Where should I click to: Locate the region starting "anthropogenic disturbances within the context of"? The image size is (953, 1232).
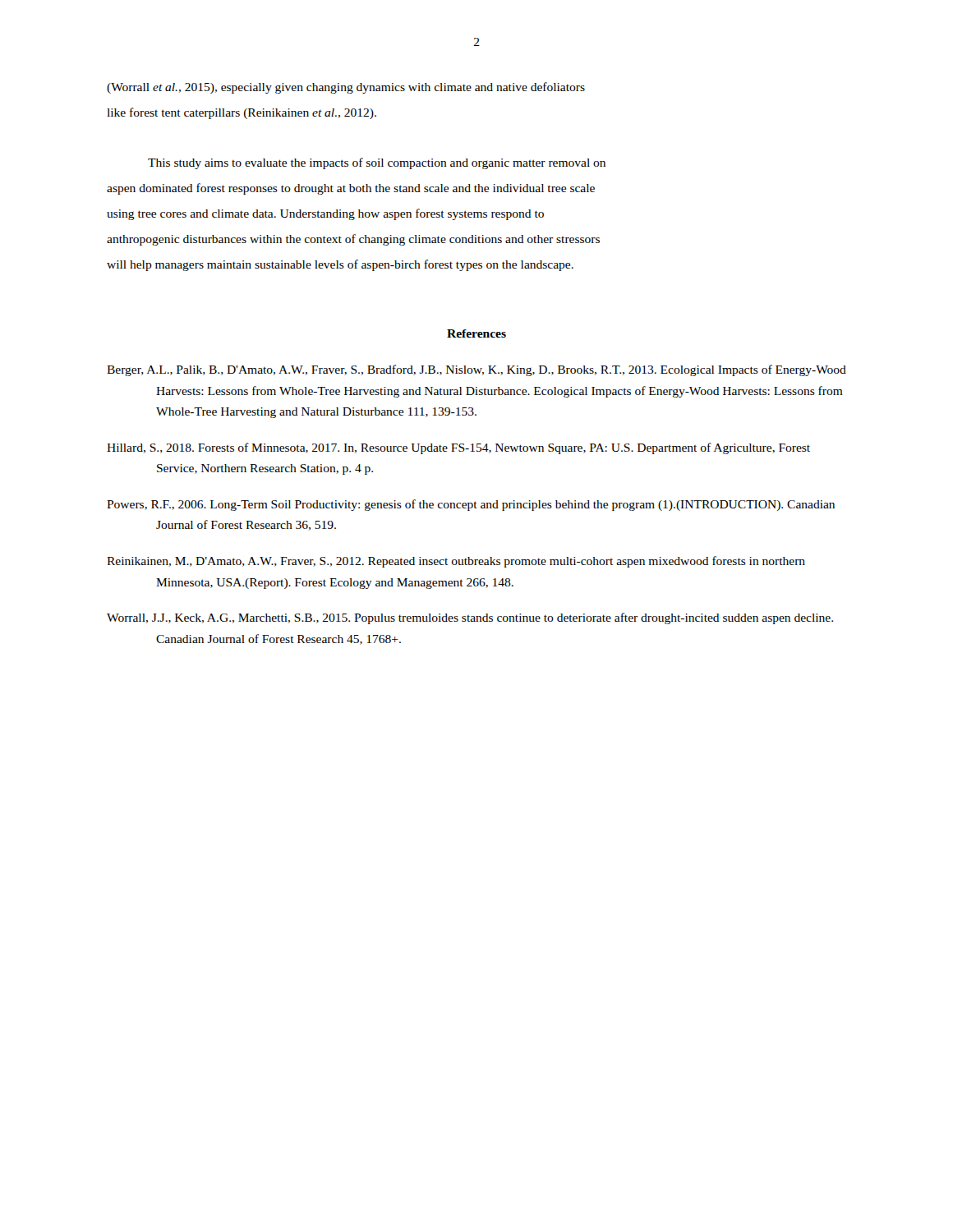click(x=353, y=239)
